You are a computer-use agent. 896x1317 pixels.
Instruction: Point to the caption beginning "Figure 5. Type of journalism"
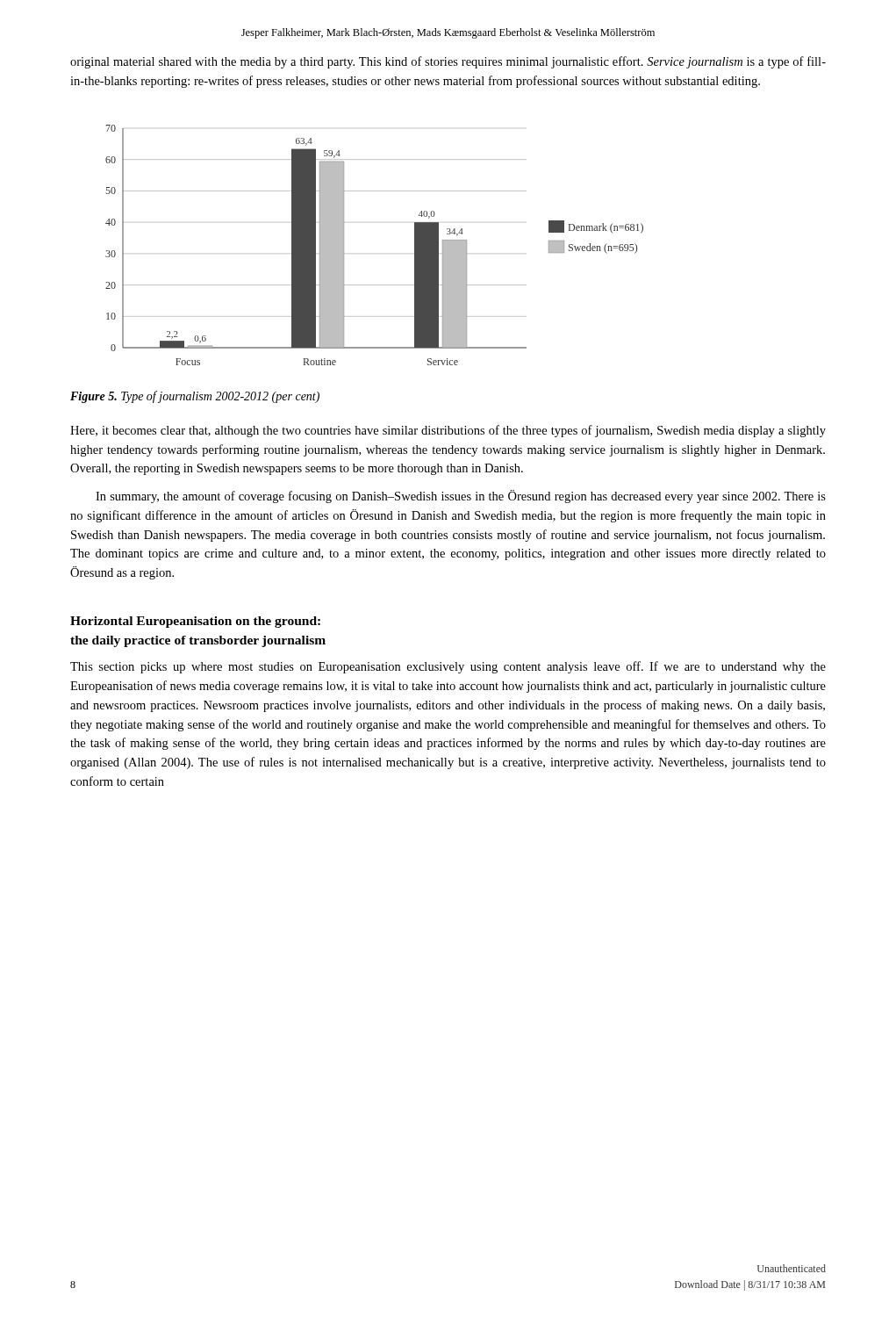pyautogui.click(x=195, y=396)
